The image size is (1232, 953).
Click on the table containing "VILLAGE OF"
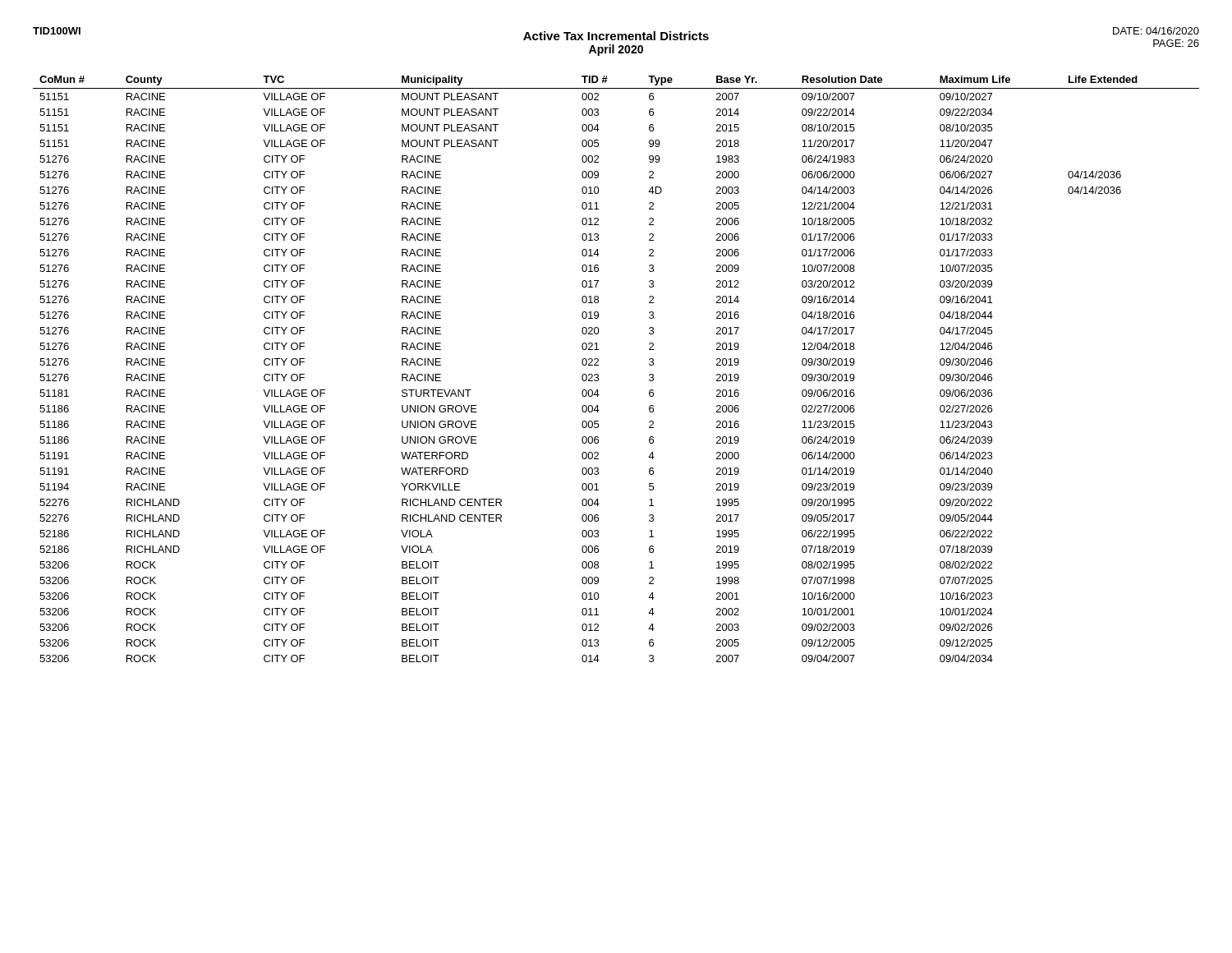pyautogui.click(x=616, y=368)
